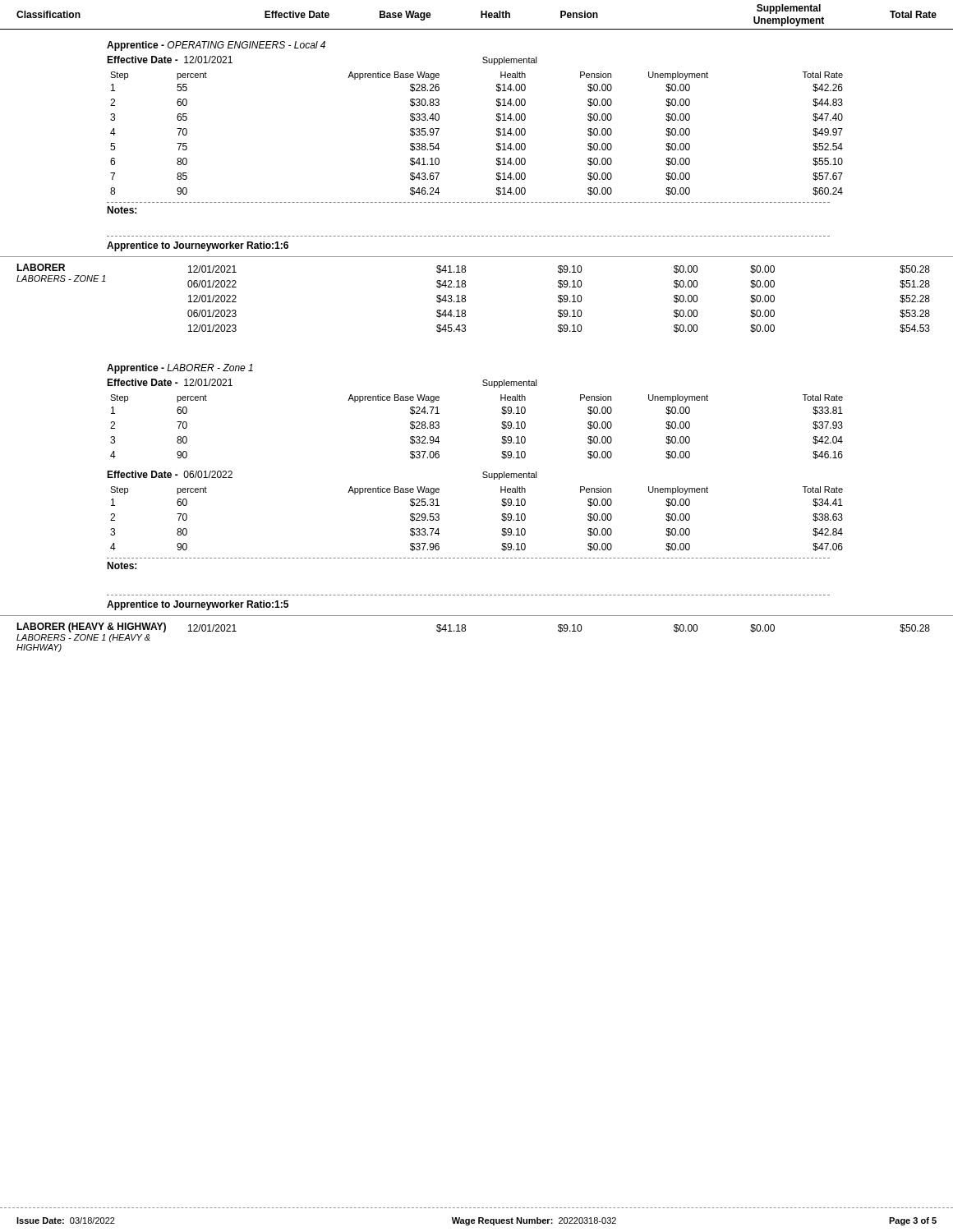Click the section header that begins "Apprentice - LABORER"

[180, 368]
